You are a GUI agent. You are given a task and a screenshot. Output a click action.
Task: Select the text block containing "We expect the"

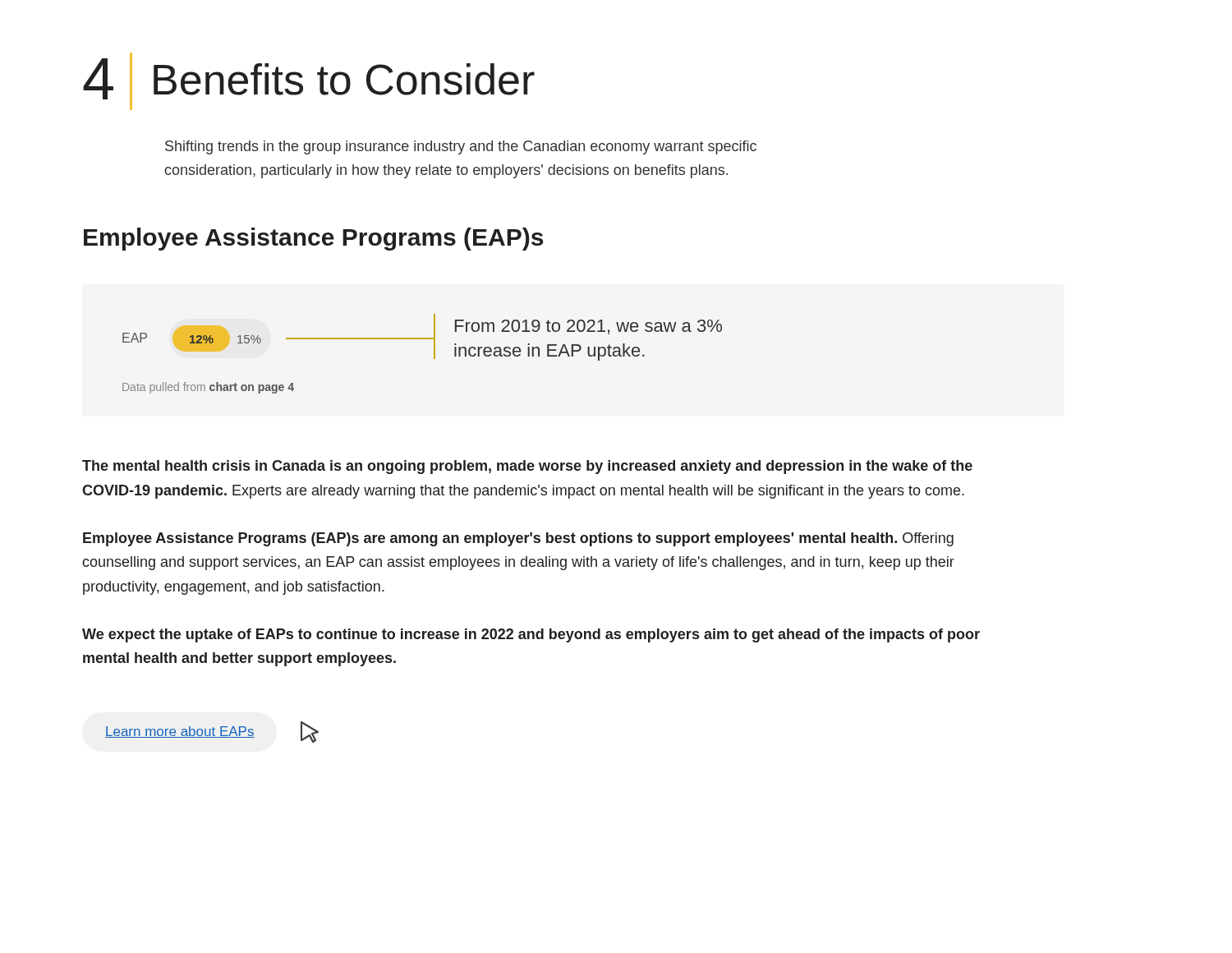coord(531,646)
